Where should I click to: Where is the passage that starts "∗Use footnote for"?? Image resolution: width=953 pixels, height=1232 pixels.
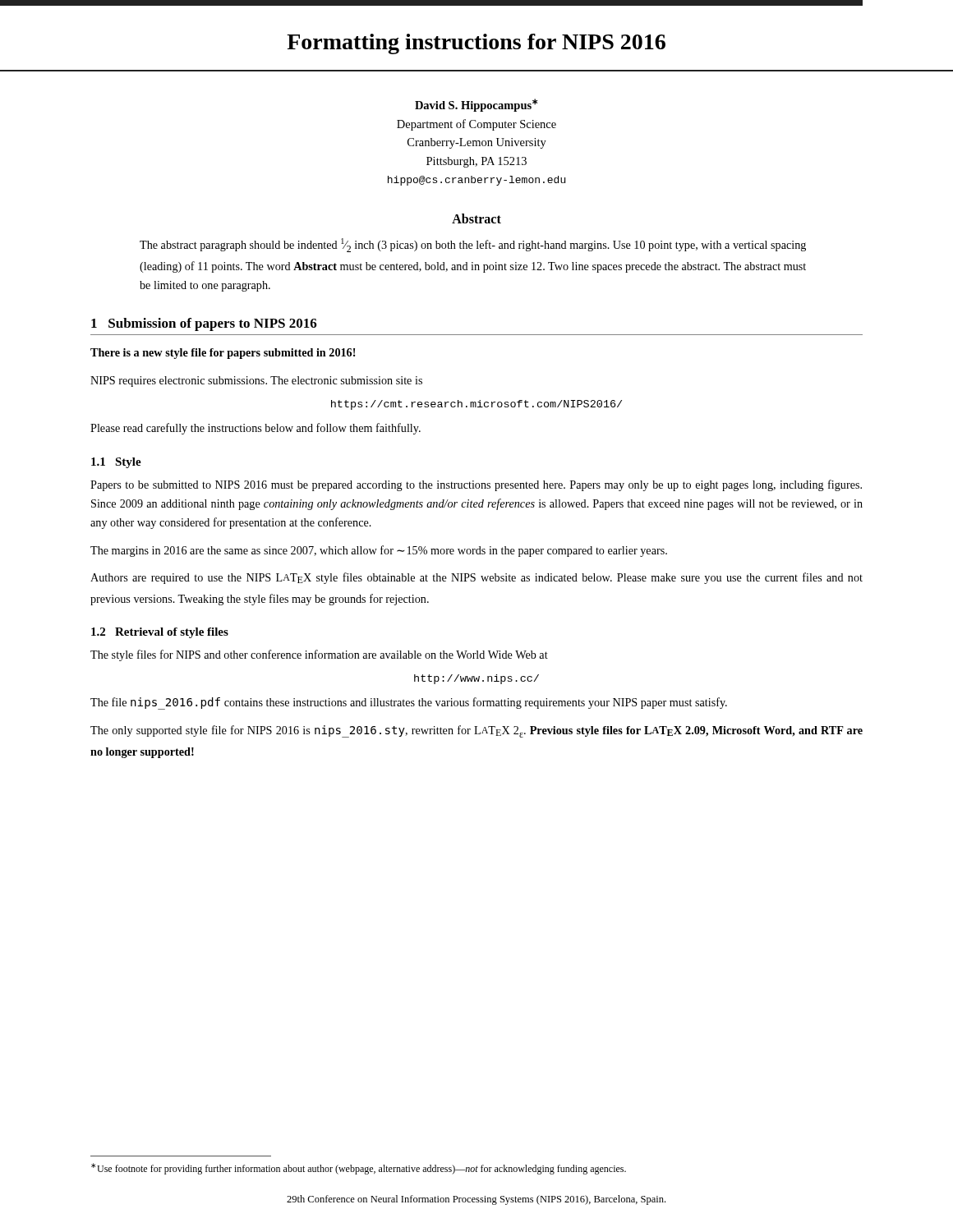click(x=358, y=1168)
